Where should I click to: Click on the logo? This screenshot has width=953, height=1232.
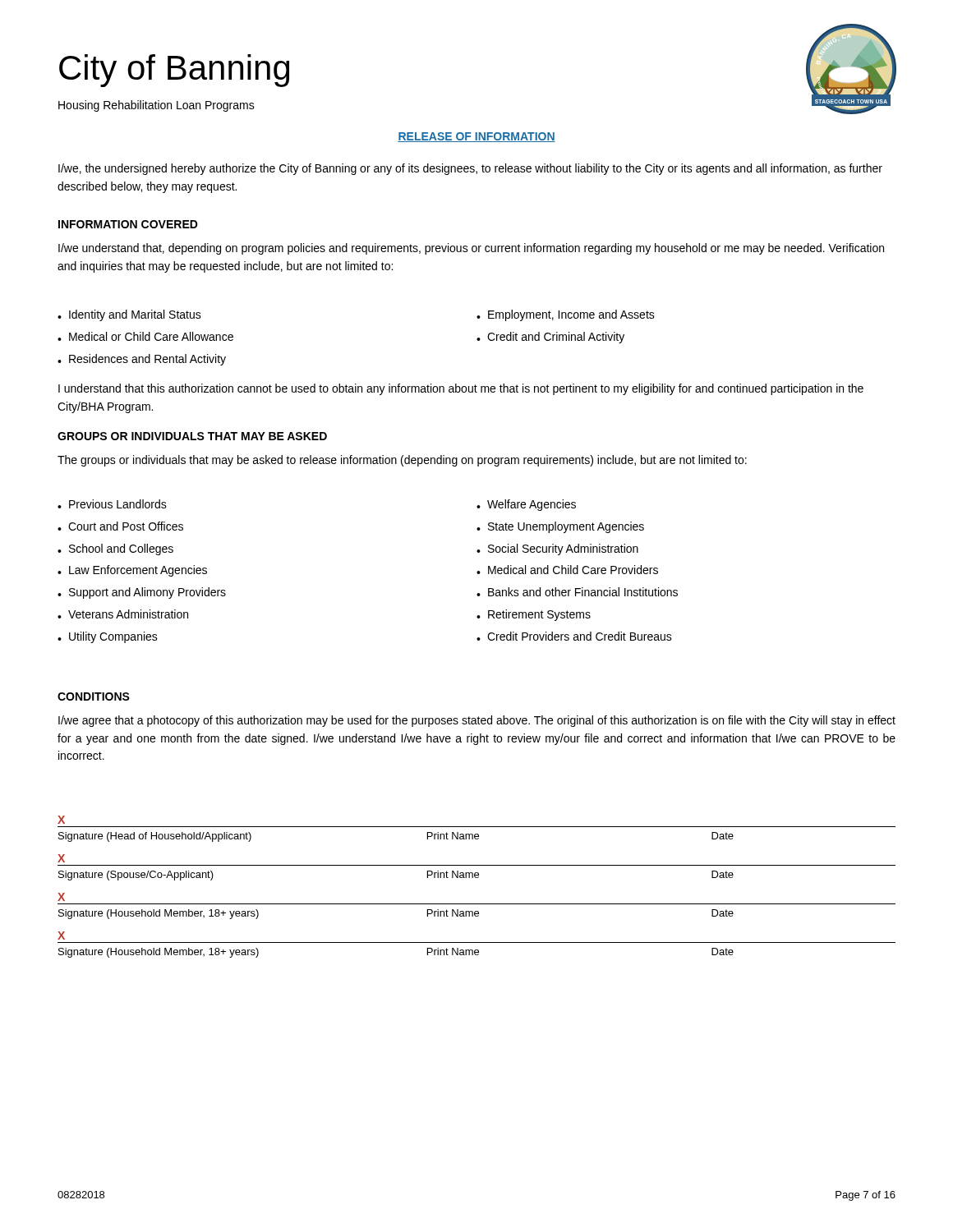pyautogui.click(x=851, y=69)
